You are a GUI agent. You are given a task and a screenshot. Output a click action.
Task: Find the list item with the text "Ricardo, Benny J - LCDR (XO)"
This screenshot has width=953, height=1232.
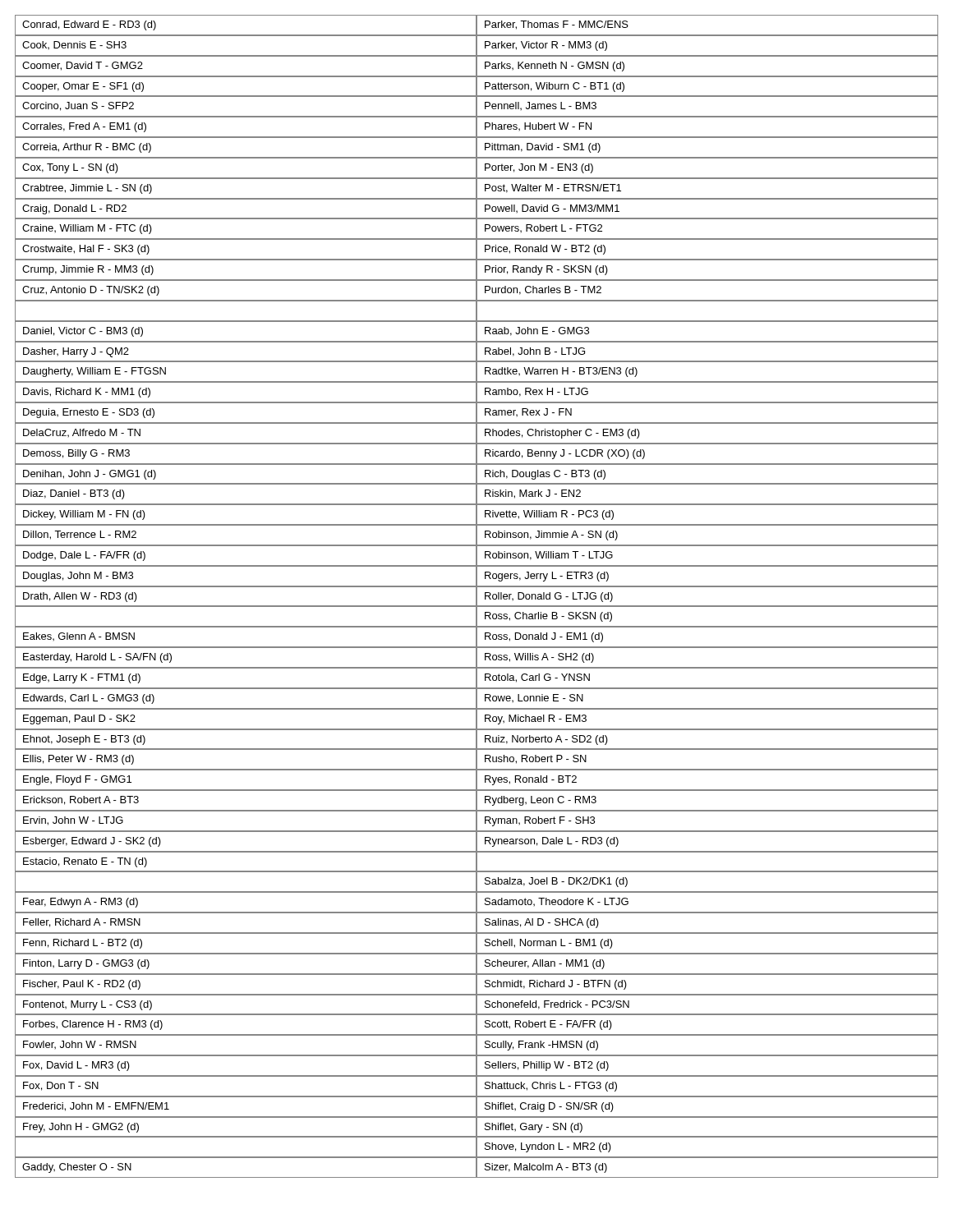coord(565,453)
